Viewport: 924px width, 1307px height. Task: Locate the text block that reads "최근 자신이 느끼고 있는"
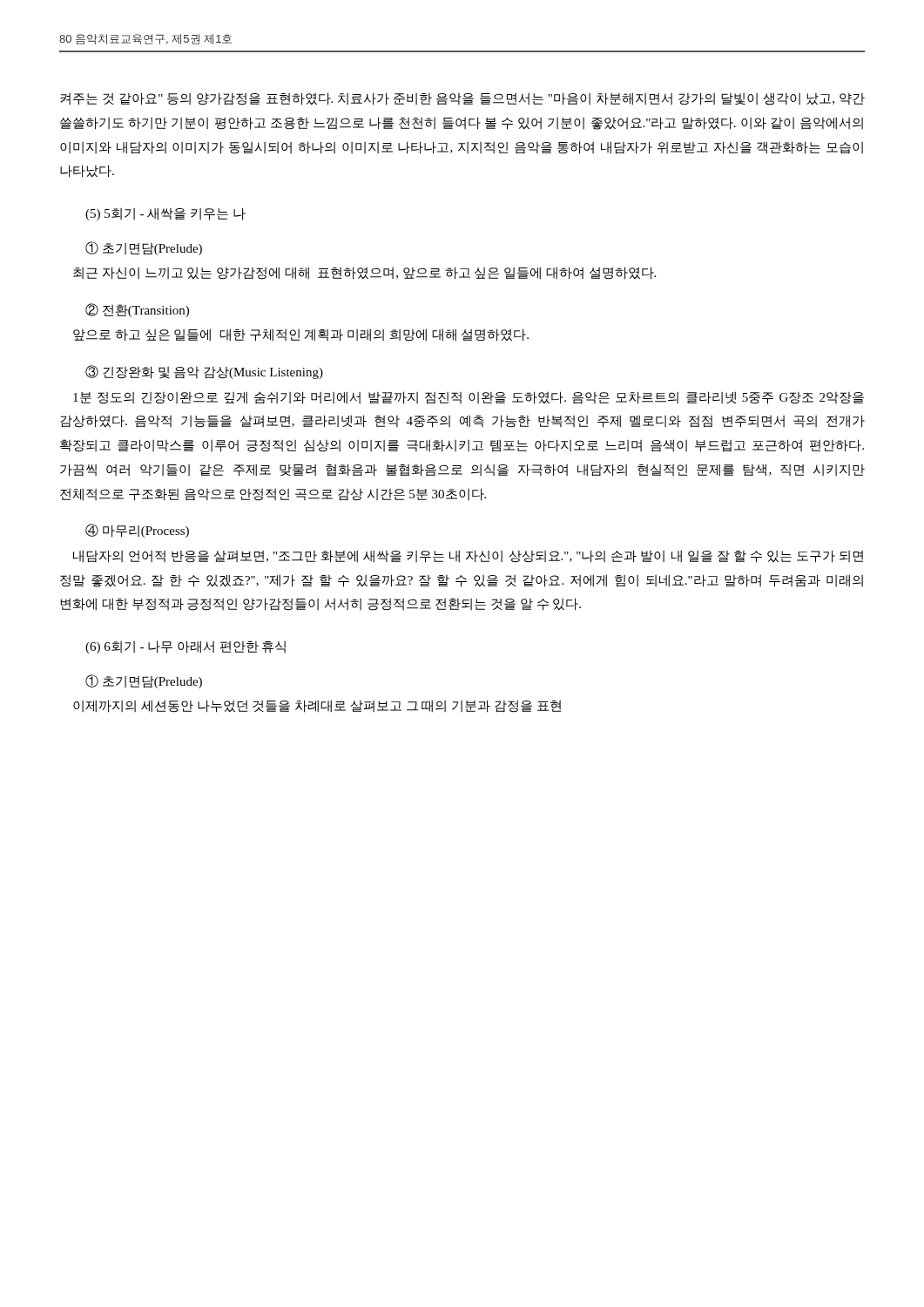(365, 273)
